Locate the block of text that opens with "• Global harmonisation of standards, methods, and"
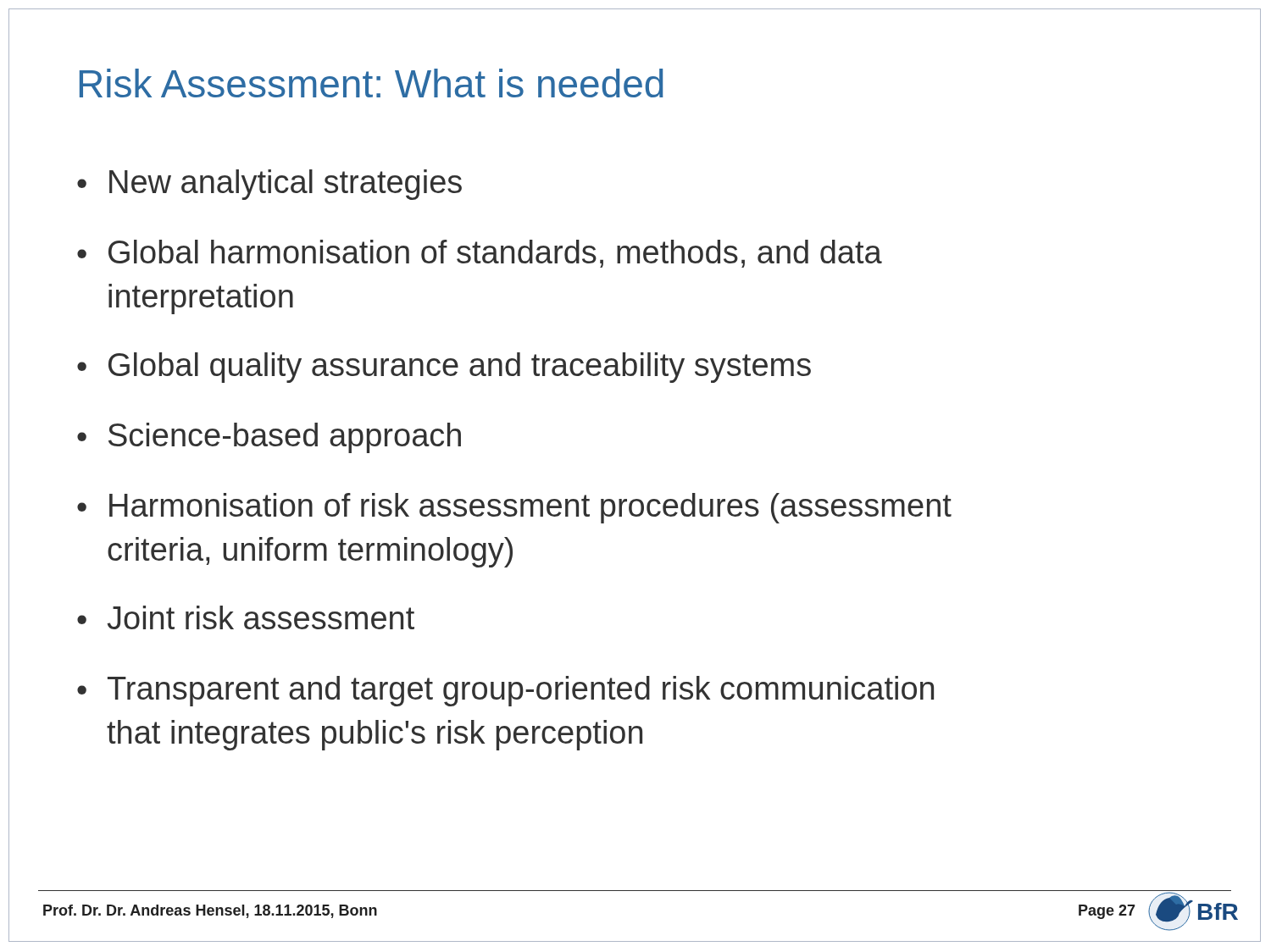The image size is (1271, 952). (x=627, y=275)
